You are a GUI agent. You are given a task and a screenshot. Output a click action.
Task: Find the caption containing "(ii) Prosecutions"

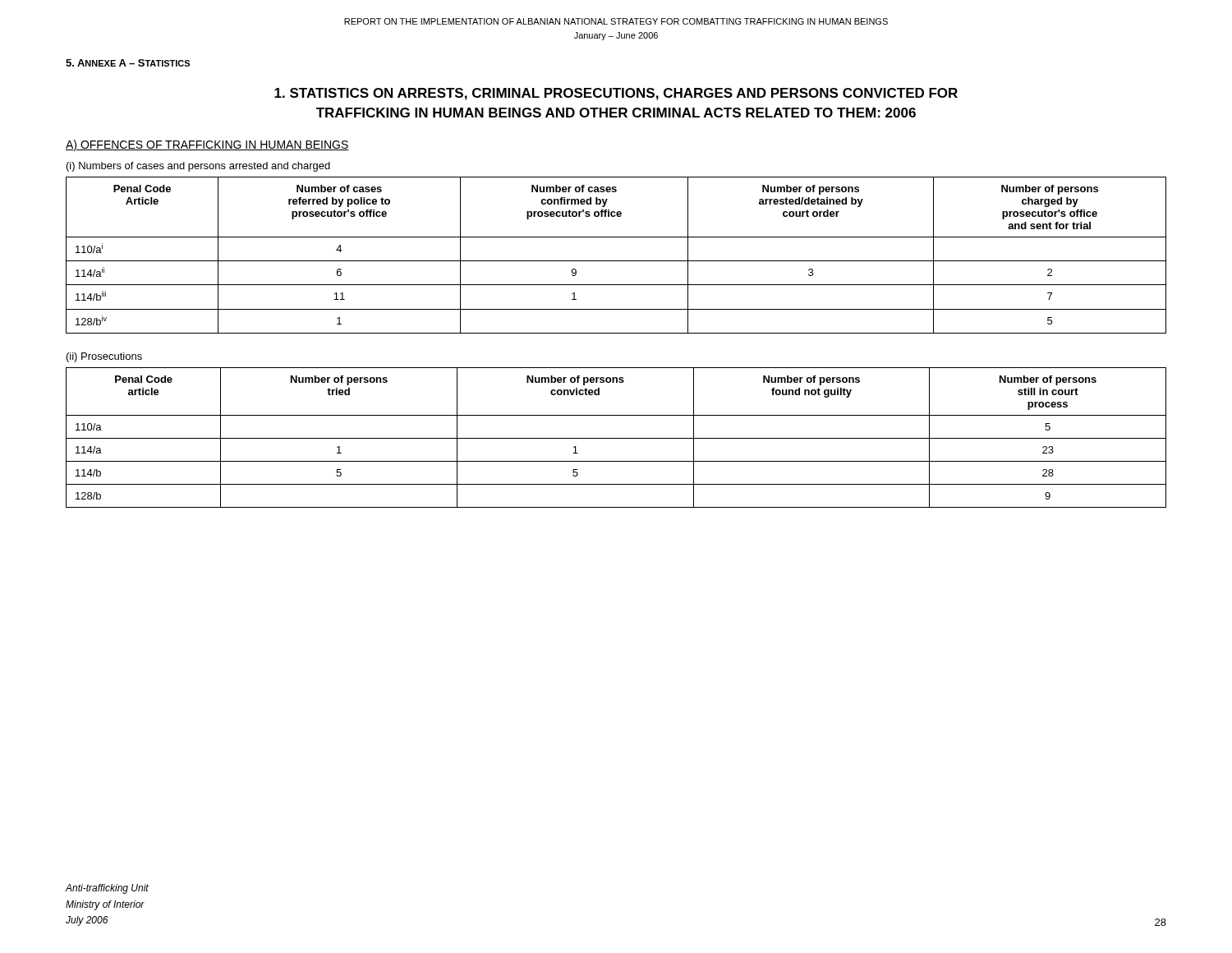point(104,356)
